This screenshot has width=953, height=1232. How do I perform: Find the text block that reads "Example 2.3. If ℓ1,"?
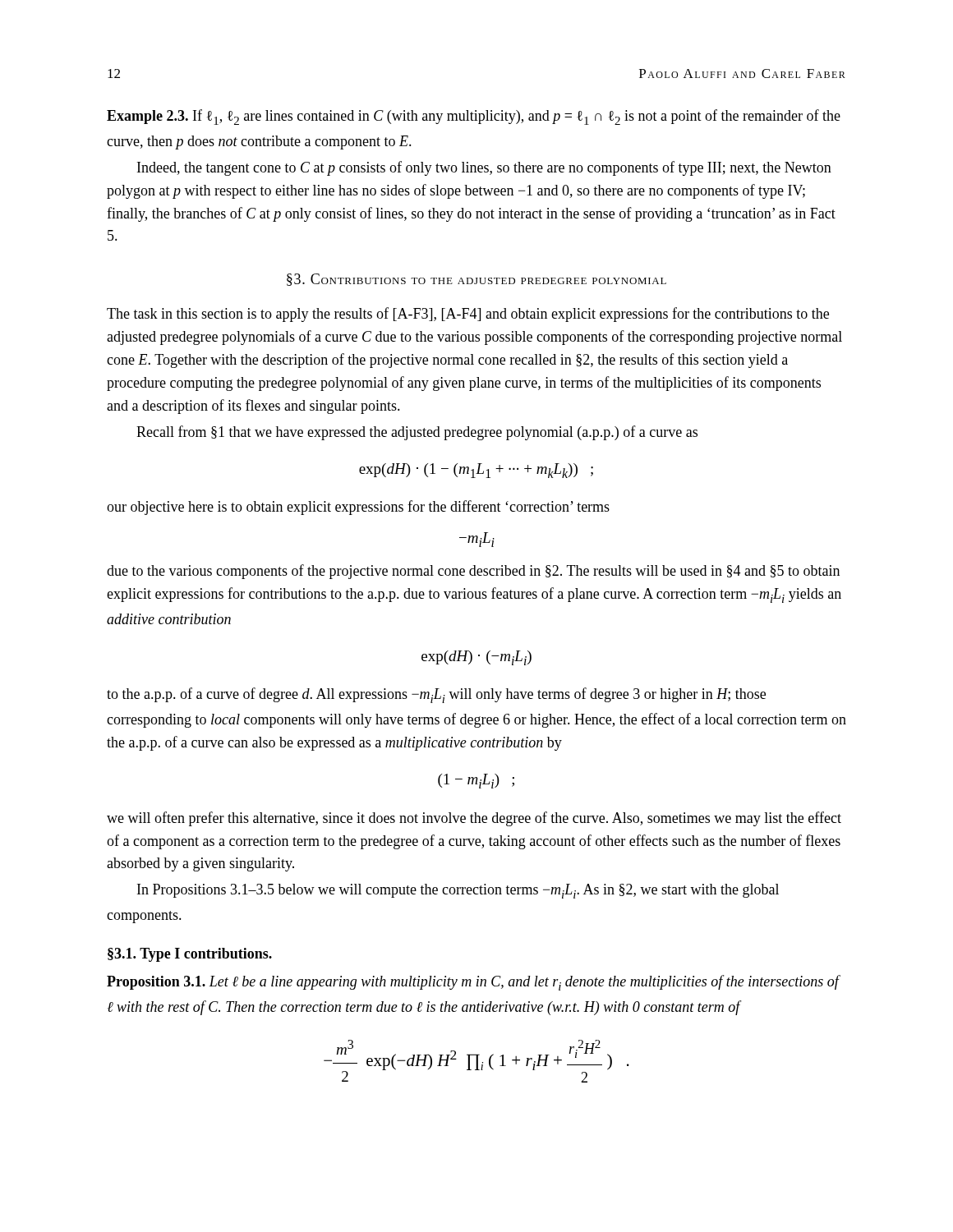click(x=476, y=129)
